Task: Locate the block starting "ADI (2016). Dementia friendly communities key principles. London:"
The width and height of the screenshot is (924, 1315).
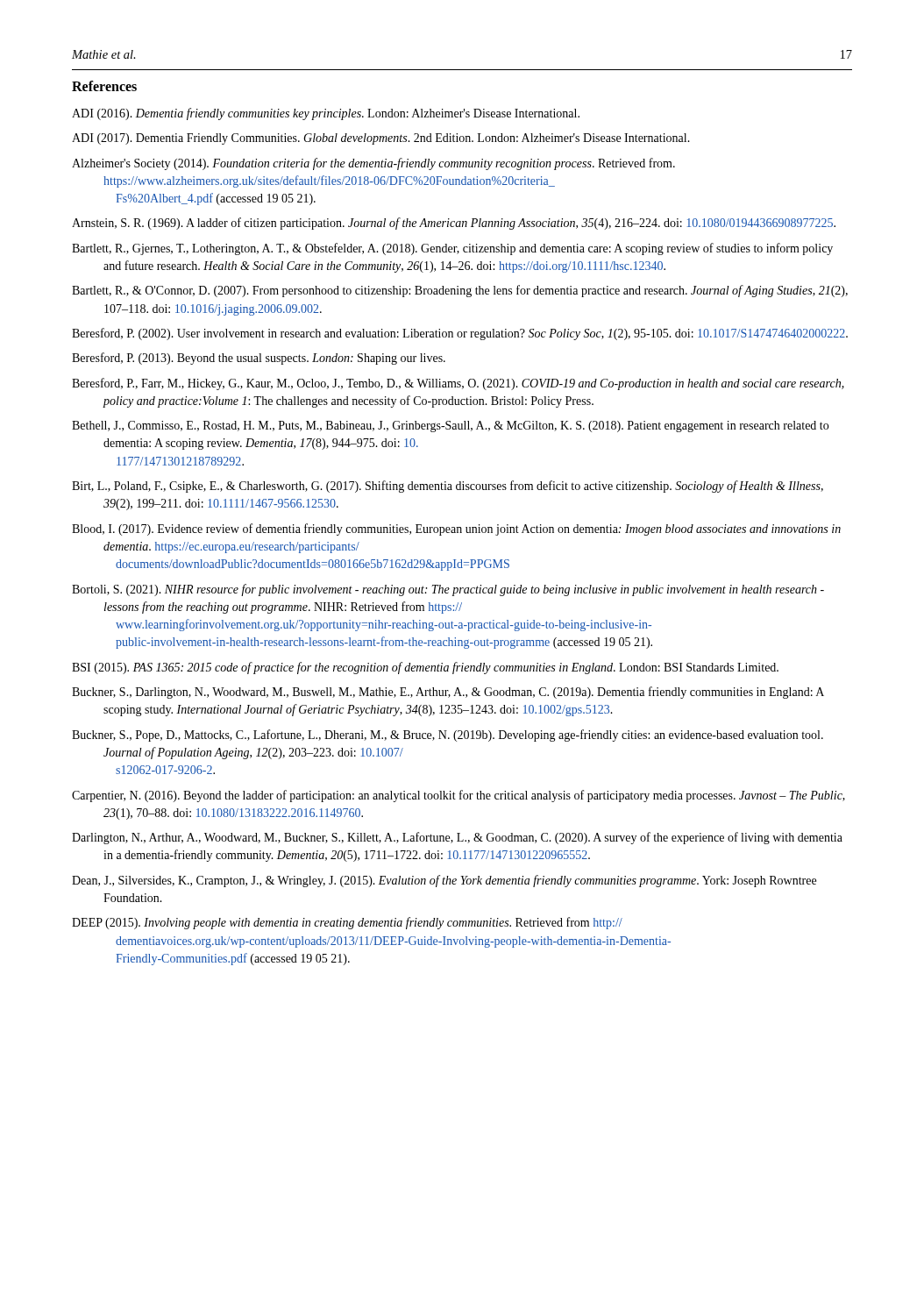Action: pyautogui.click(x=326, y=113)
